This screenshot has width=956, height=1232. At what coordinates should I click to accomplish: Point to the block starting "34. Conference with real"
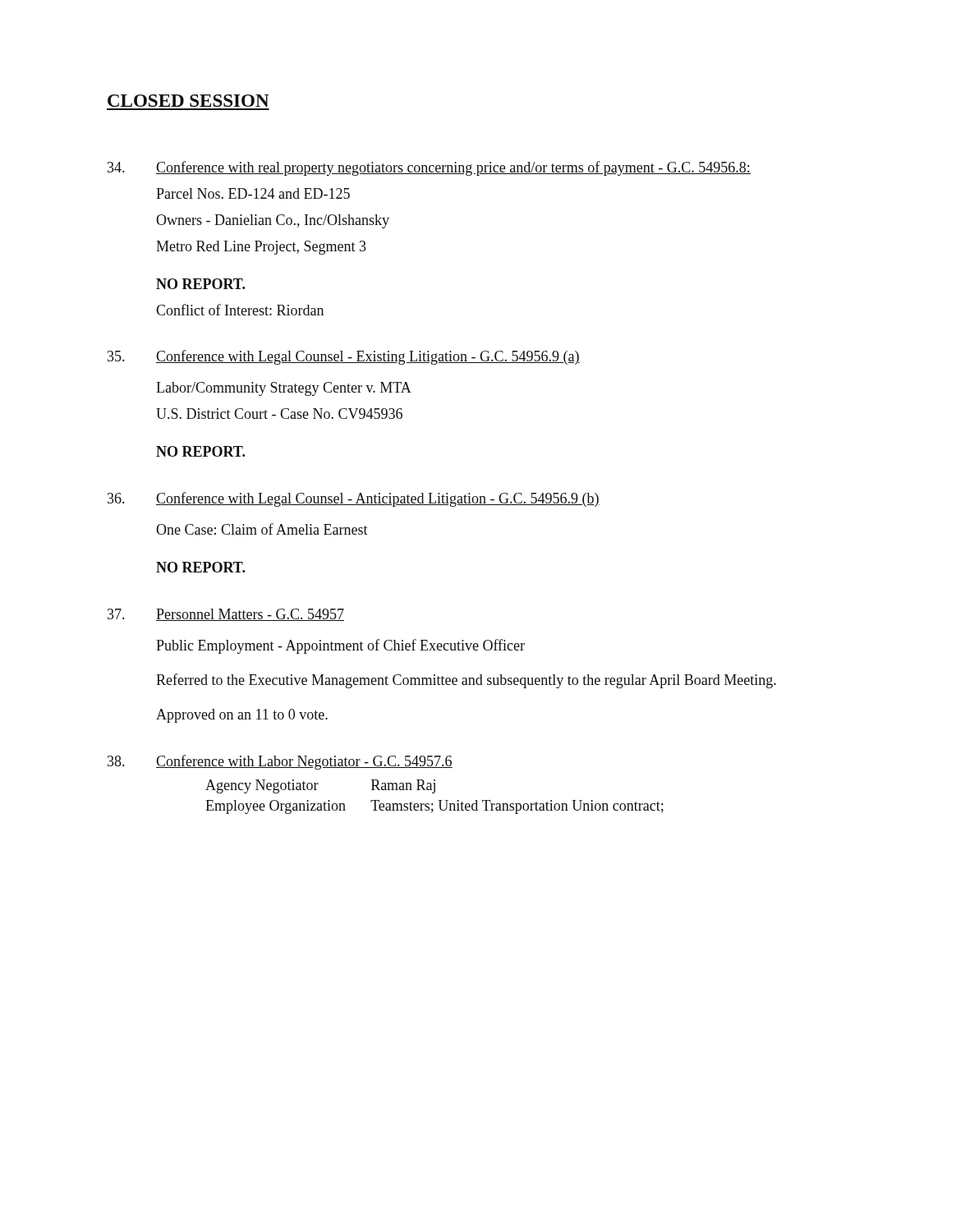[x=429, y=168]
